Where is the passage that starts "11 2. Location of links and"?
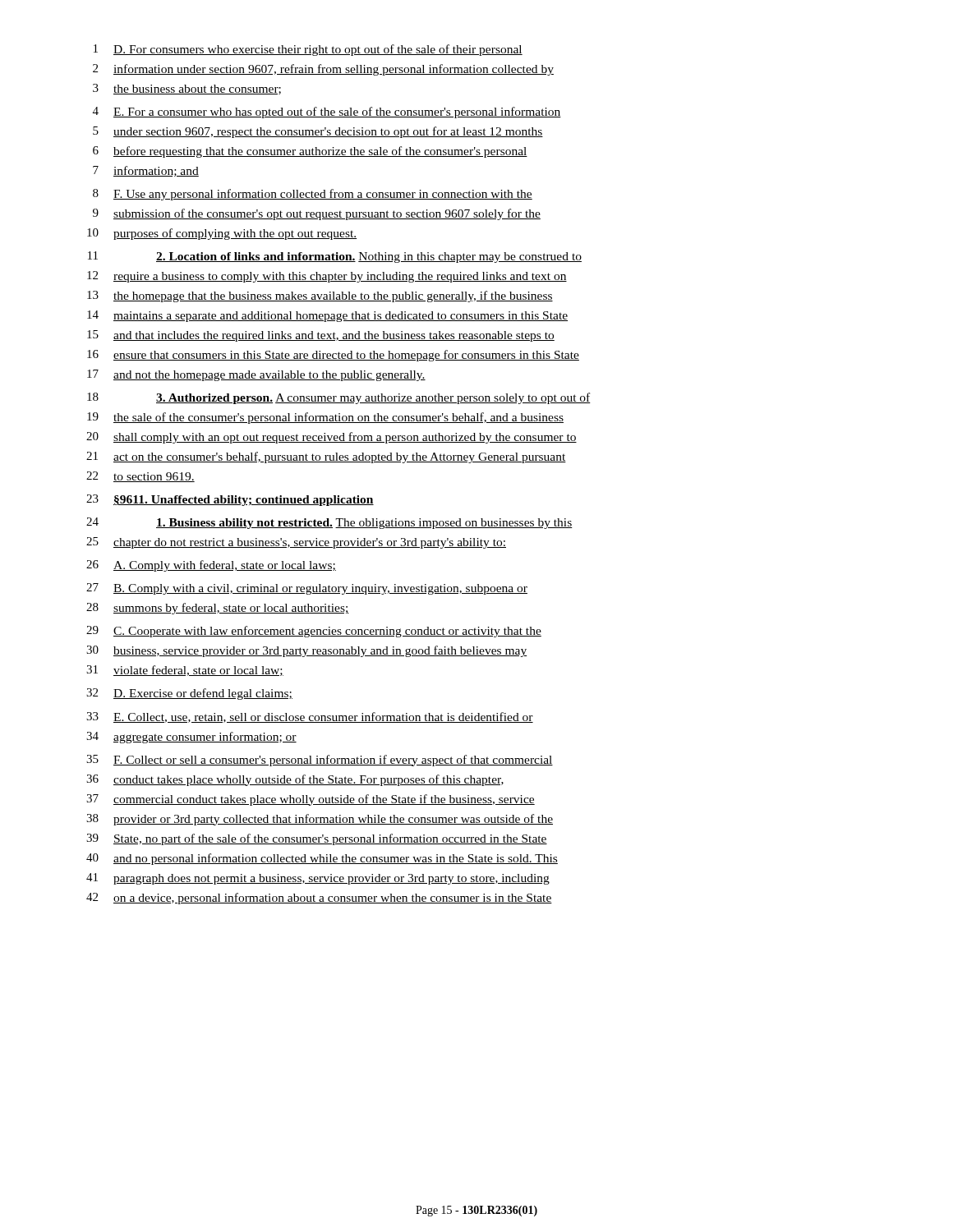The height and width of the screenshot is (1232, 953). [476, 316]
